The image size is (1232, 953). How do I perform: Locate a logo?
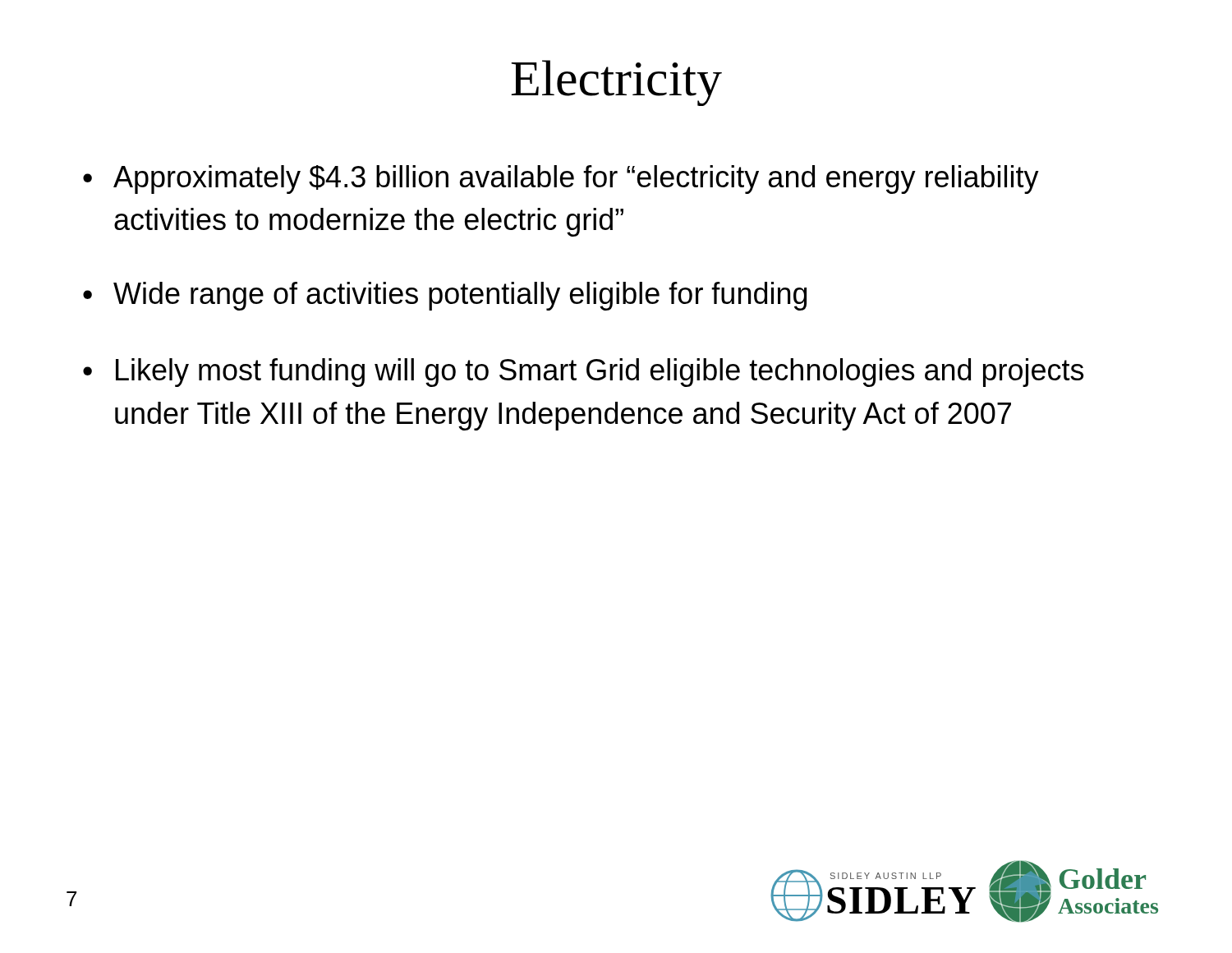[965, 891]
